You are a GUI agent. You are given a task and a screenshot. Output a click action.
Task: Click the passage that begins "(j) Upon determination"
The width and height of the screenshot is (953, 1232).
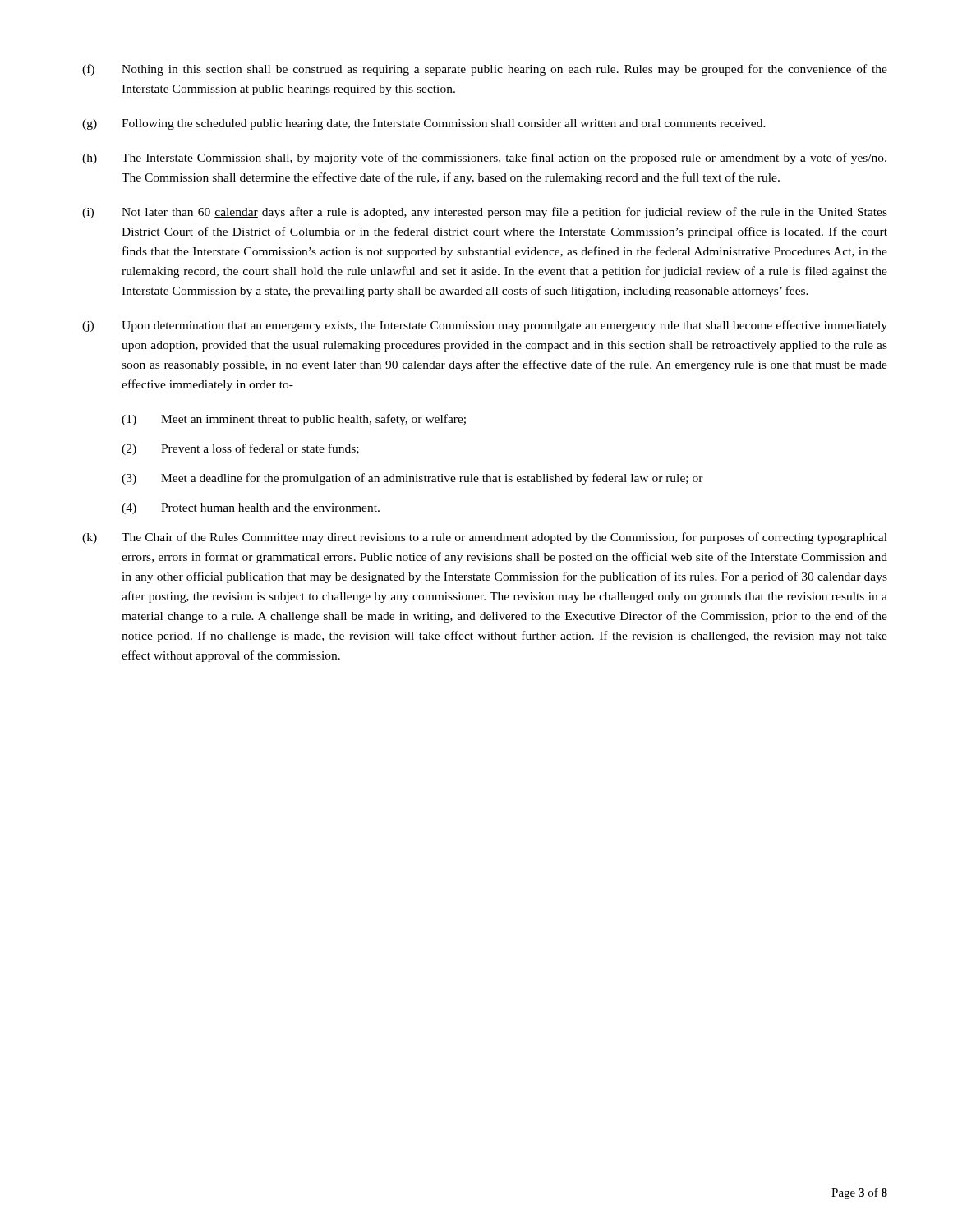coord(485,355)
